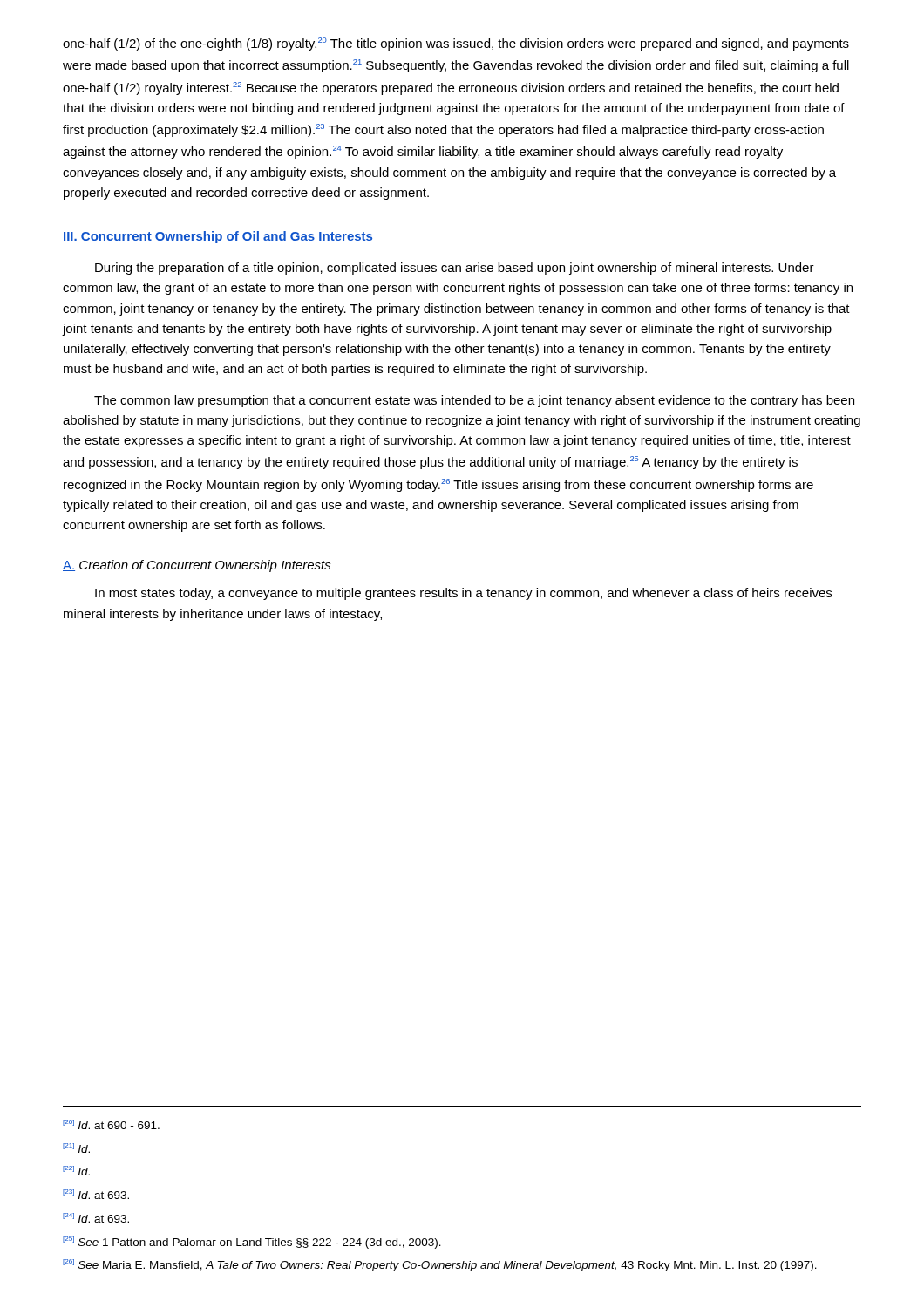Image resolution: width=924 pixels, height=1308 pixels.
Task: Click on the footnote that says "[20] Id. at 690 - 691."
Action: [x=112, y=1123]
